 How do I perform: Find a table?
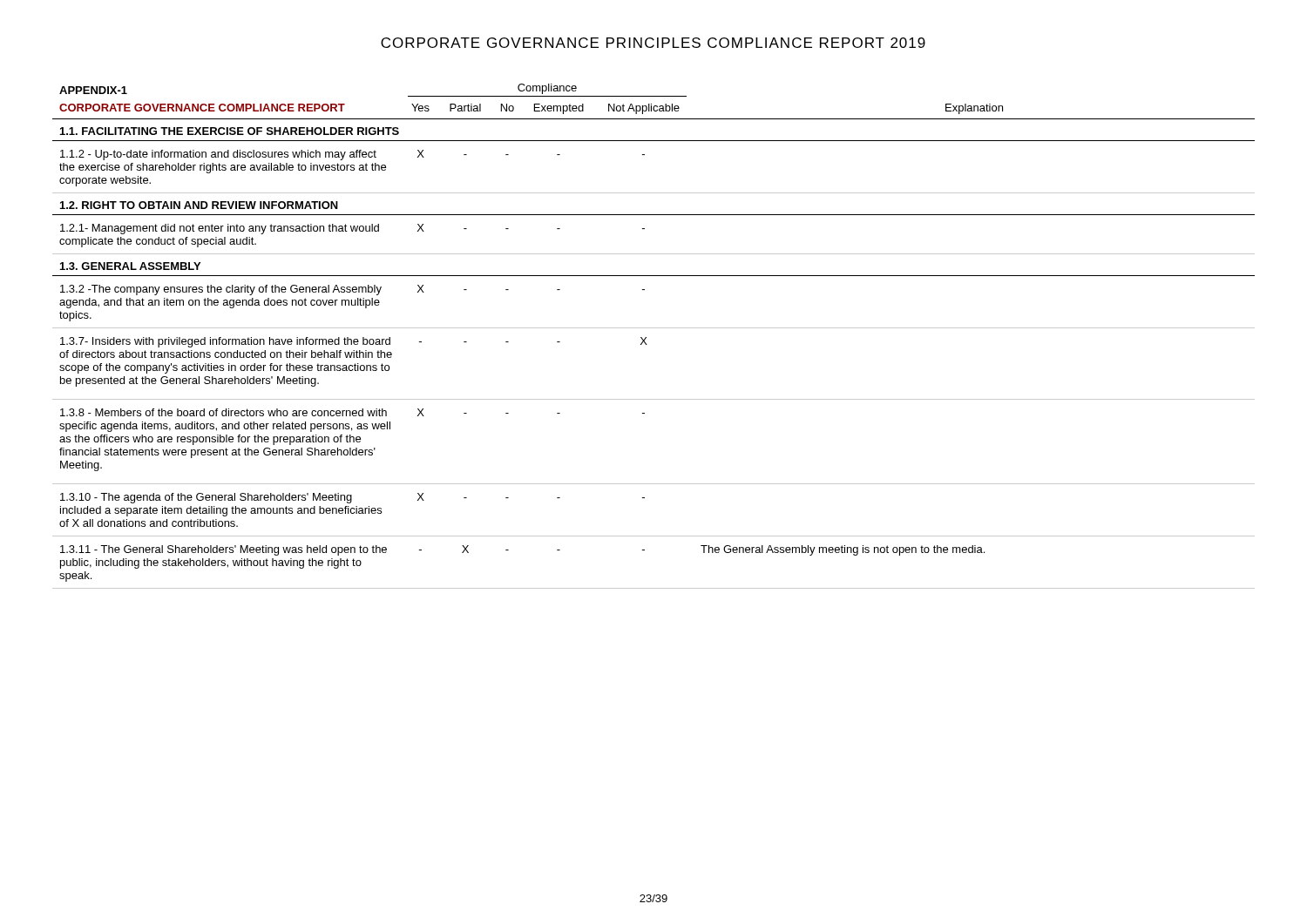654,333
